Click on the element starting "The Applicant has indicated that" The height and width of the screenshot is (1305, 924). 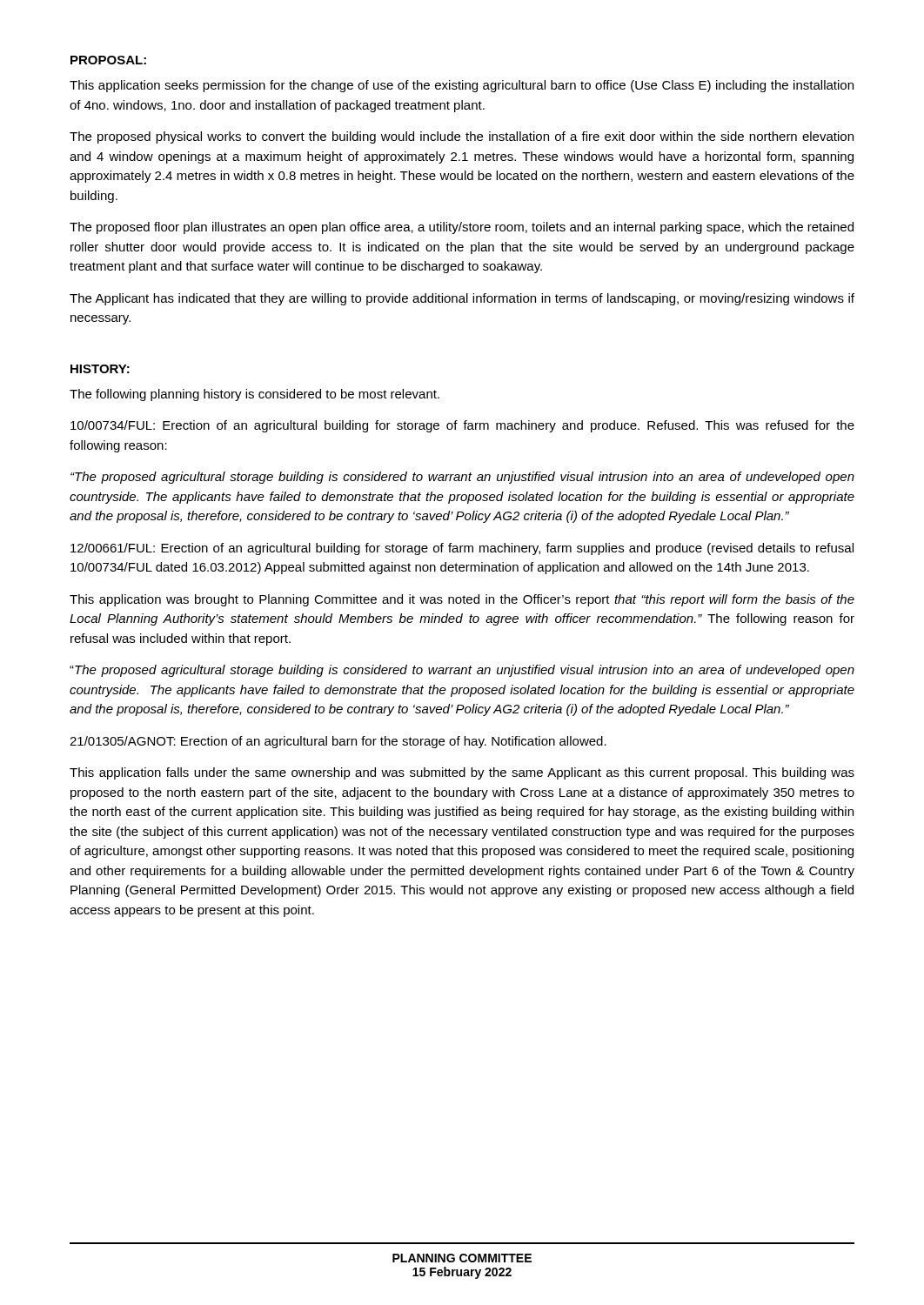pyautogui.click(x=462, y=307)
